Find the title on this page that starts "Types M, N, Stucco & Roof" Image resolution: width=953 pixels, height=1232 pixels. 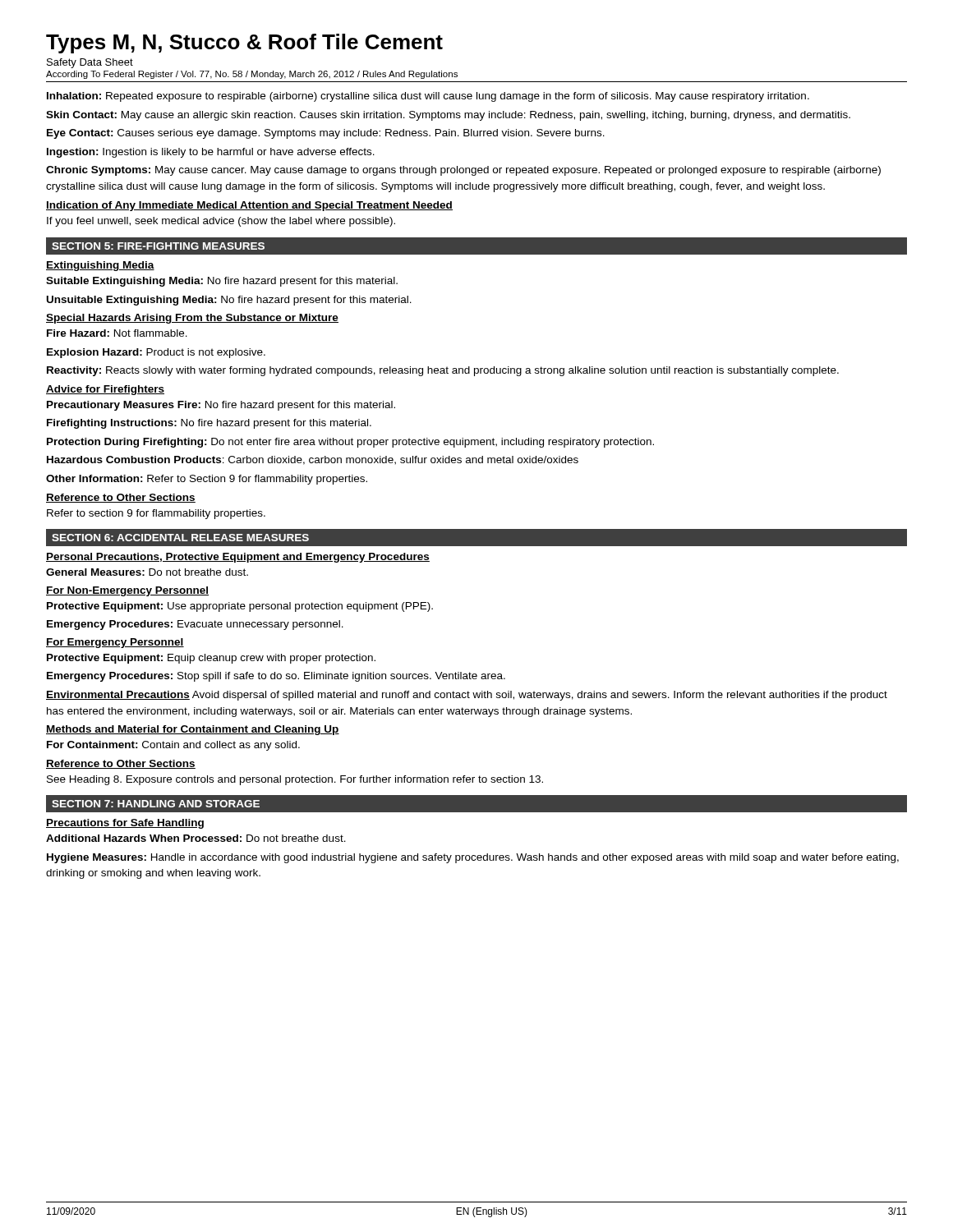(244, 42)
